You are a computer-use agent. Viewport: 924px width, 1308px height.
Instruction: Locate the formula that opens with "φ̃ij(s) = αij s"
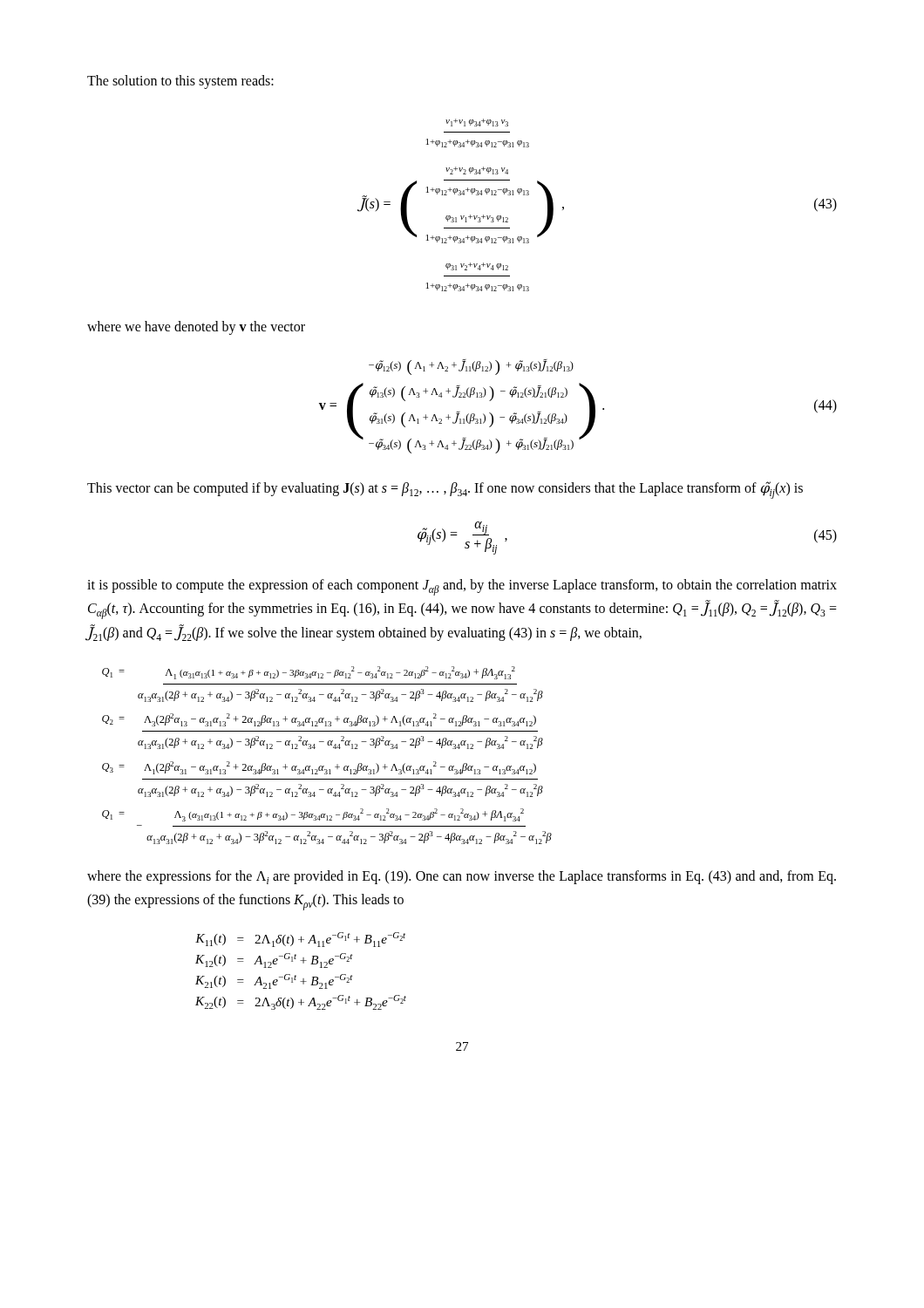pyautogui.click(x=444, y=538)
